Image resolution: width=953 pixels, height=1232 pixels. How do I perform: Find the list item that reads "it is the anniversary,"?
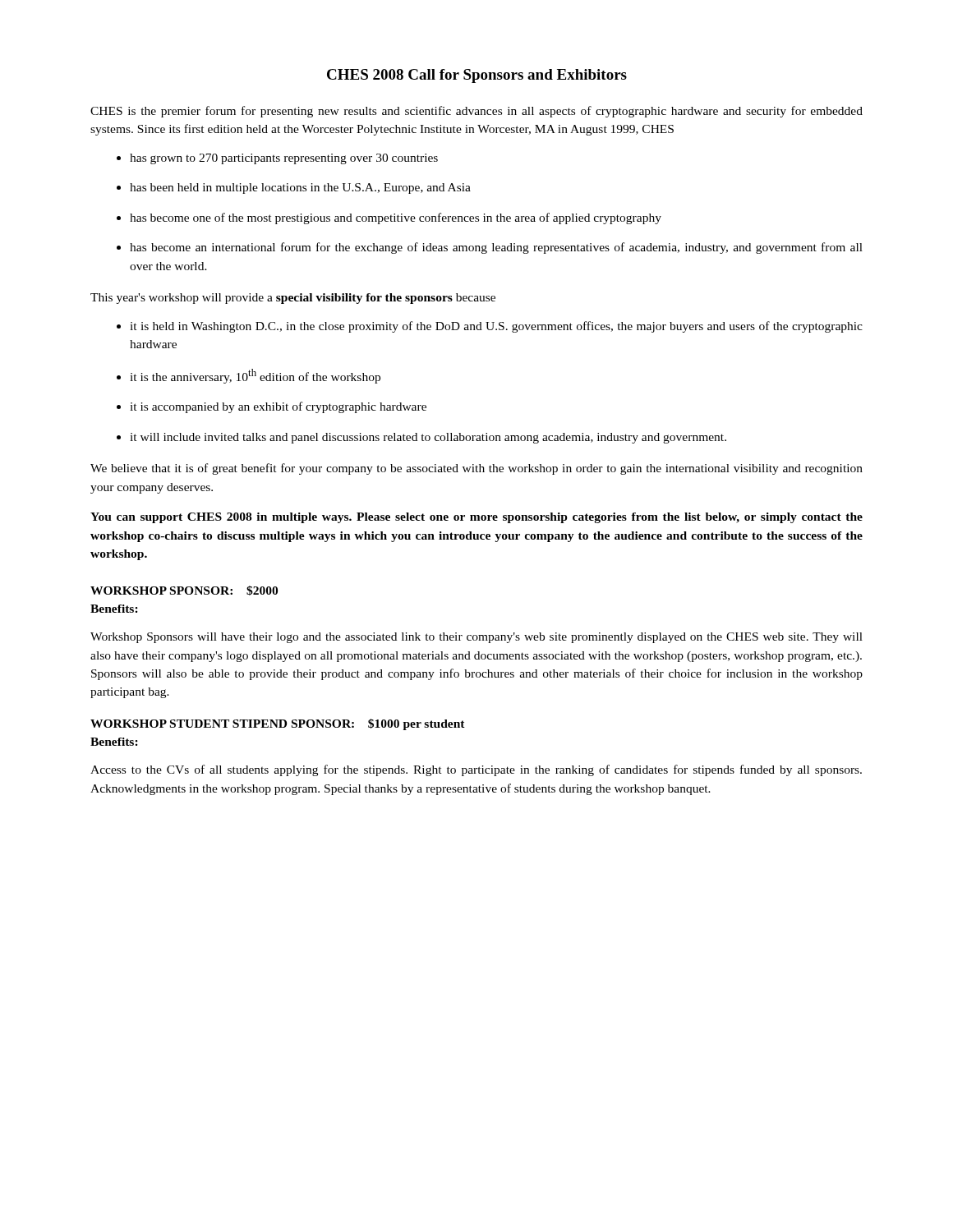[x=249, y=376]
